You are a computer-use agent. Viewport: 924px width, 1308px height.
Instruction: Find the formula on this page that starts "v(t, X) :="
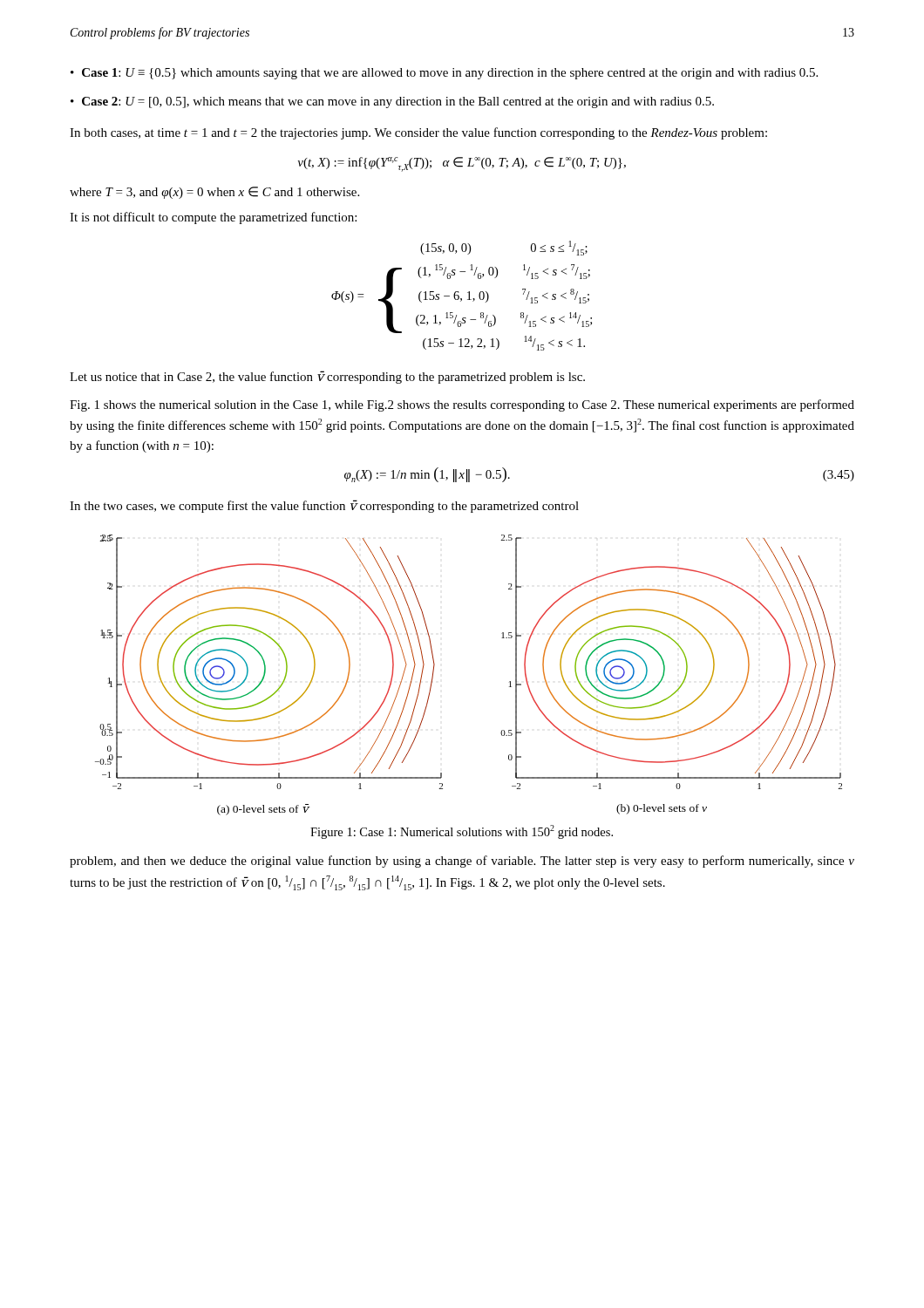[462, 162]
